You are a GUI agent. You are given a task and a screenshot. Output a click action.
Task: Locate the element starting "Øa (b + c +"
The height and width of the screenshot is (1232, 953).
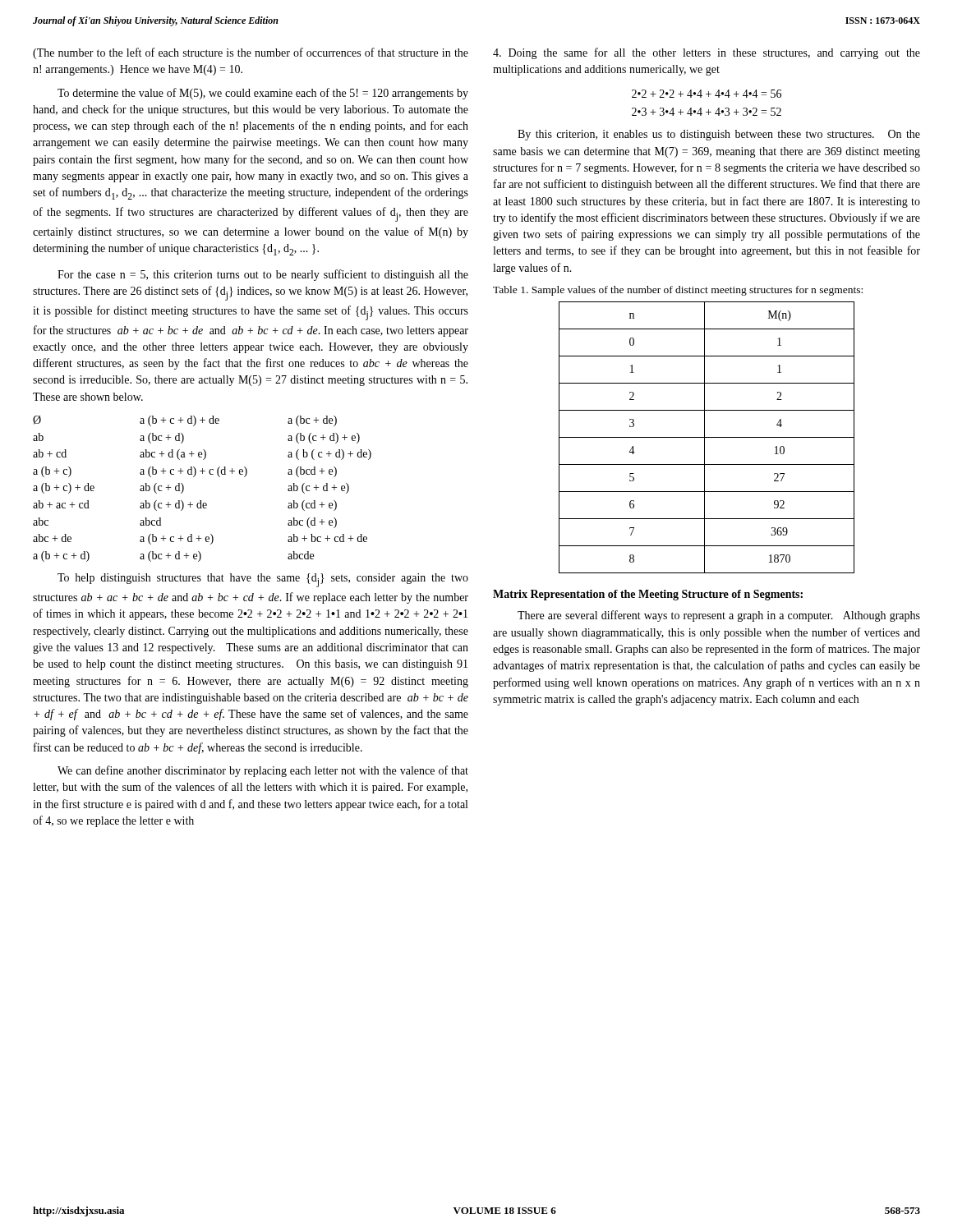coord(185,421)
